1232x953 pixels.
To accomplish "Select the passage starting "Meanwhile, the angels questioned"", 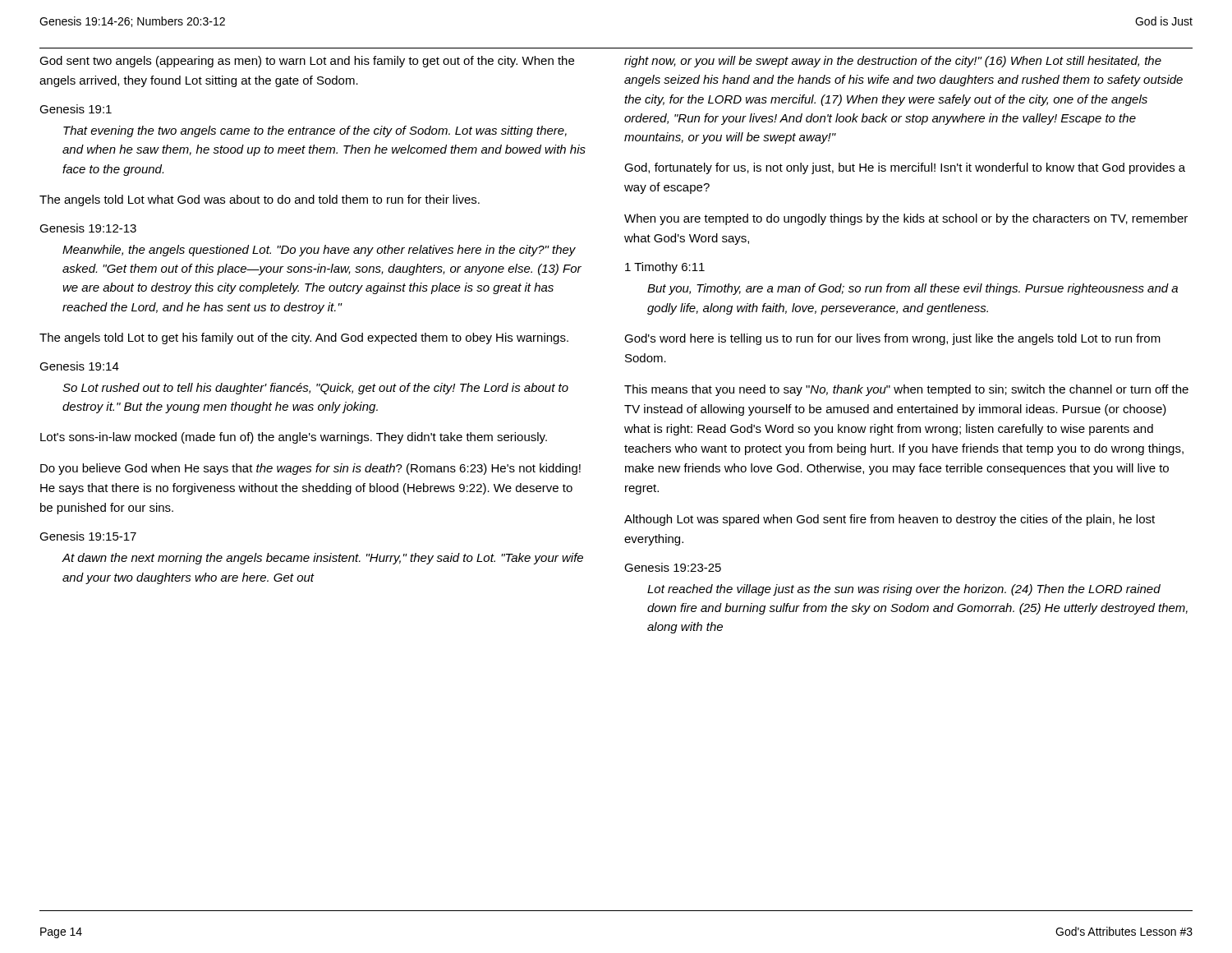I will (x=322, y=278).
